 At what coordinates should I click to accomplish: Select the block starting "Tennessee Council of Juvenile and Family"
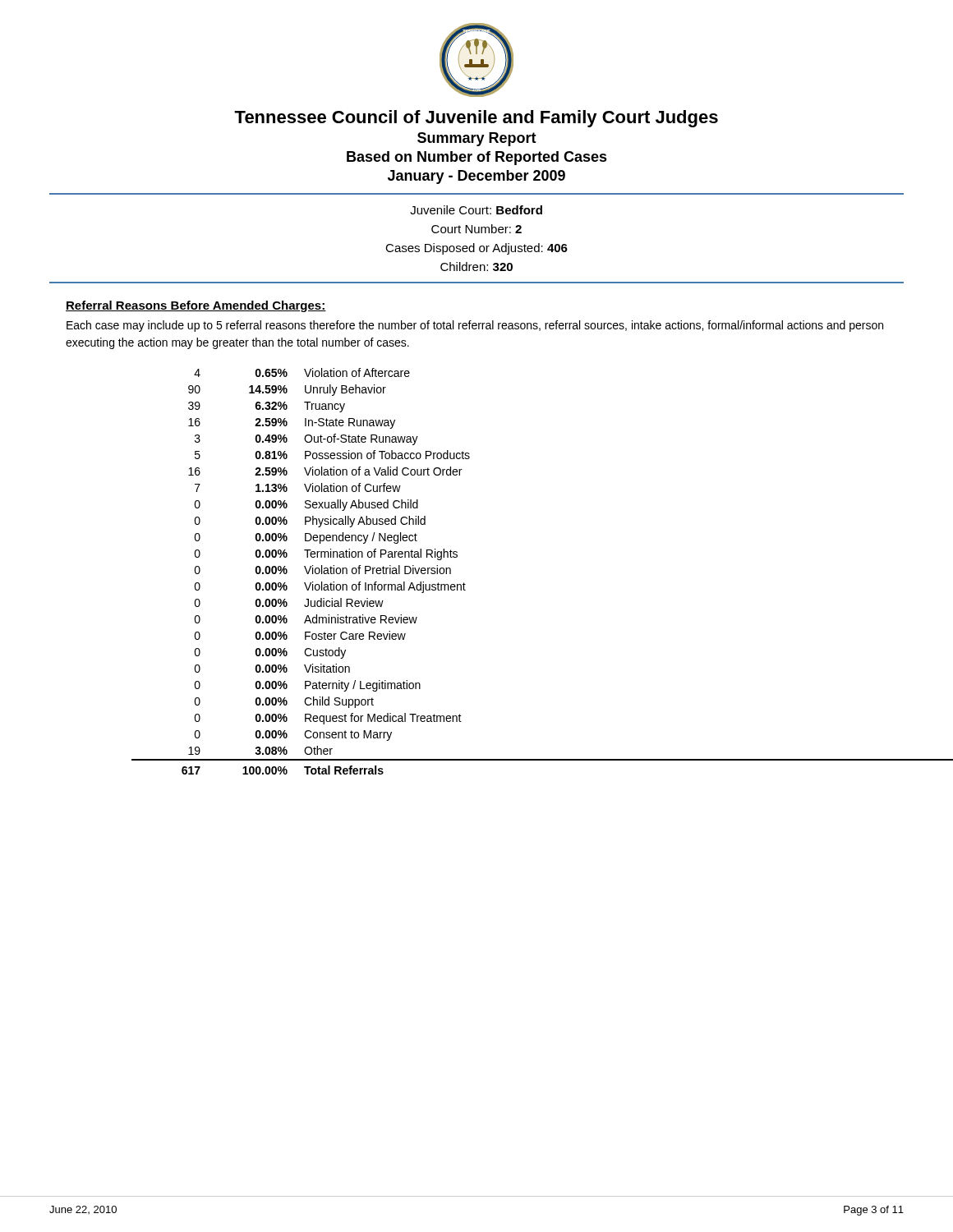(476, 117)
